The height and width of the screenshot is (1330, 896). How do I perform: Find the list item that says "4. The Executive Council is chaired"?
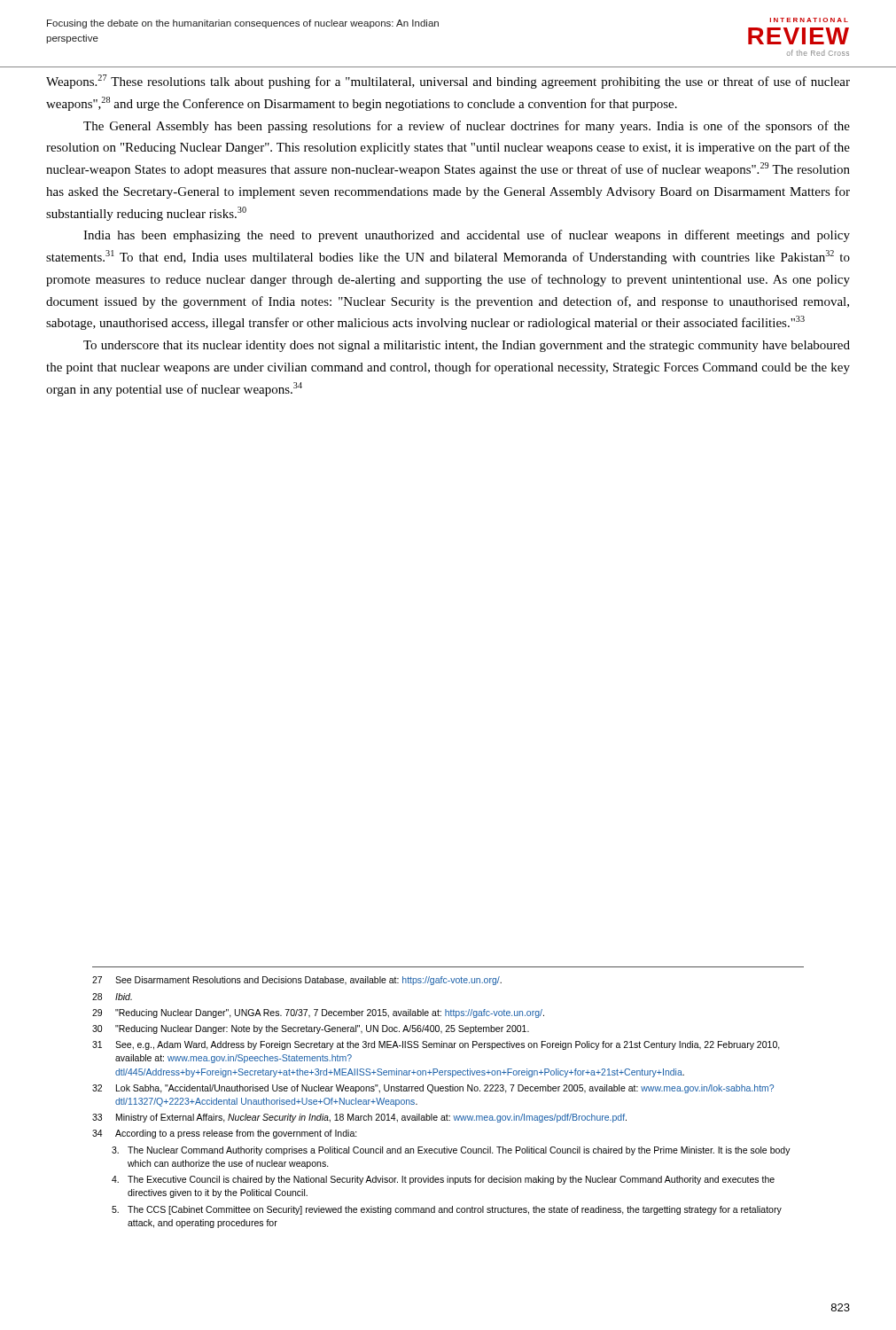pos(458,1187)
